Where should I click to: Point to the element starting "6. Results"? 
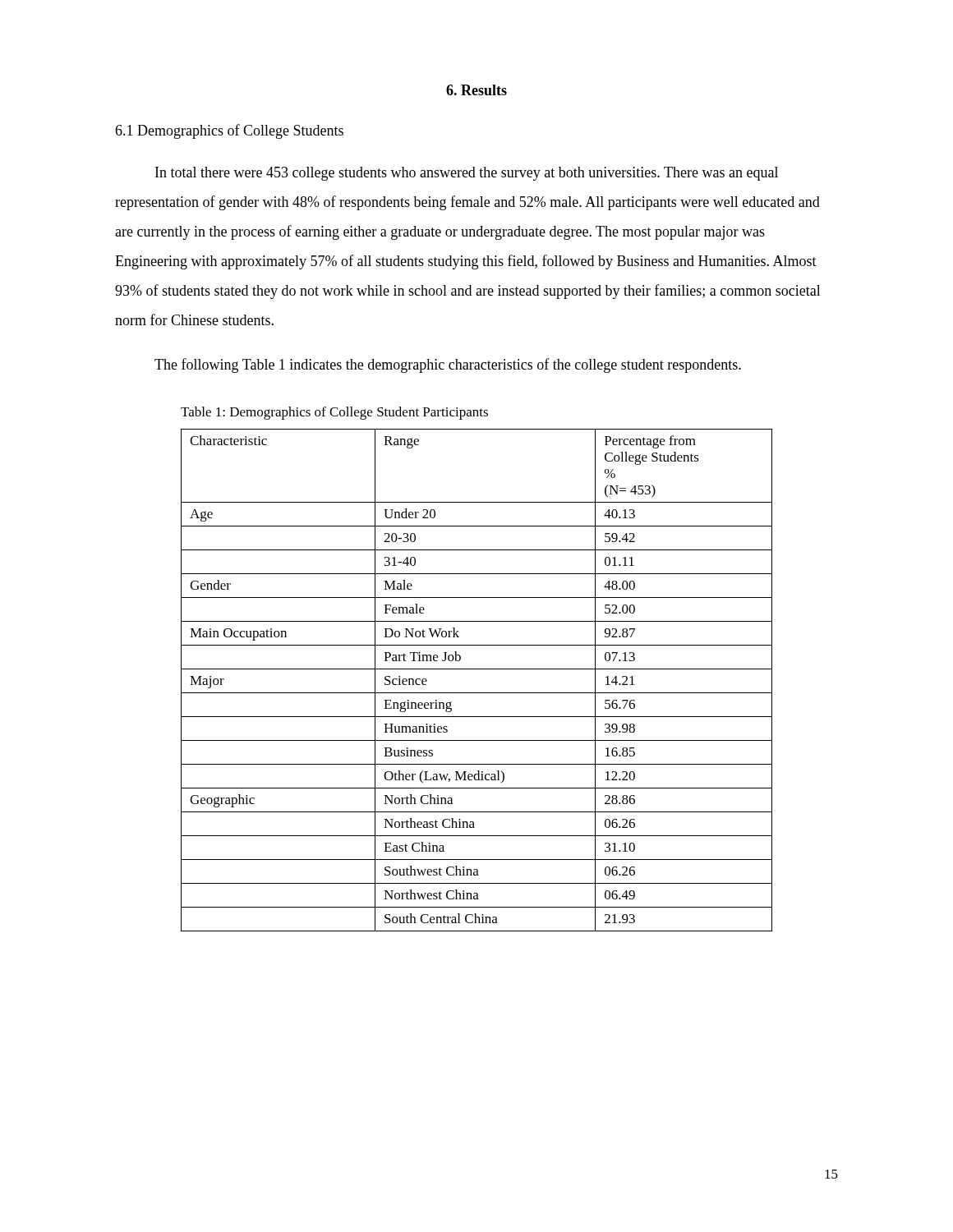click(x=476, y=90)
